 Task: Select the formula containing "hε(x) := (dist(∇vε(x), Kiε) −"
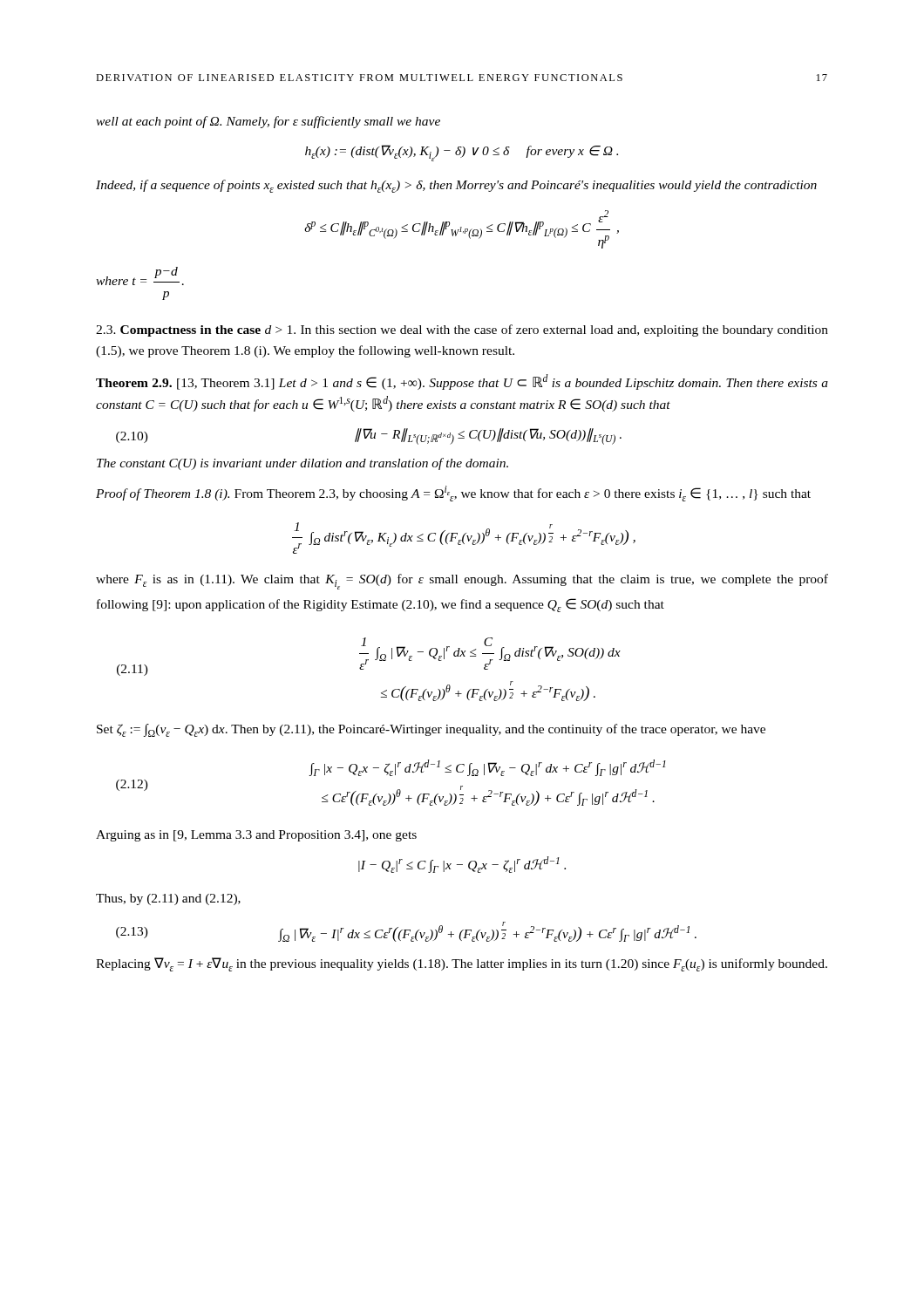[462, 154]
